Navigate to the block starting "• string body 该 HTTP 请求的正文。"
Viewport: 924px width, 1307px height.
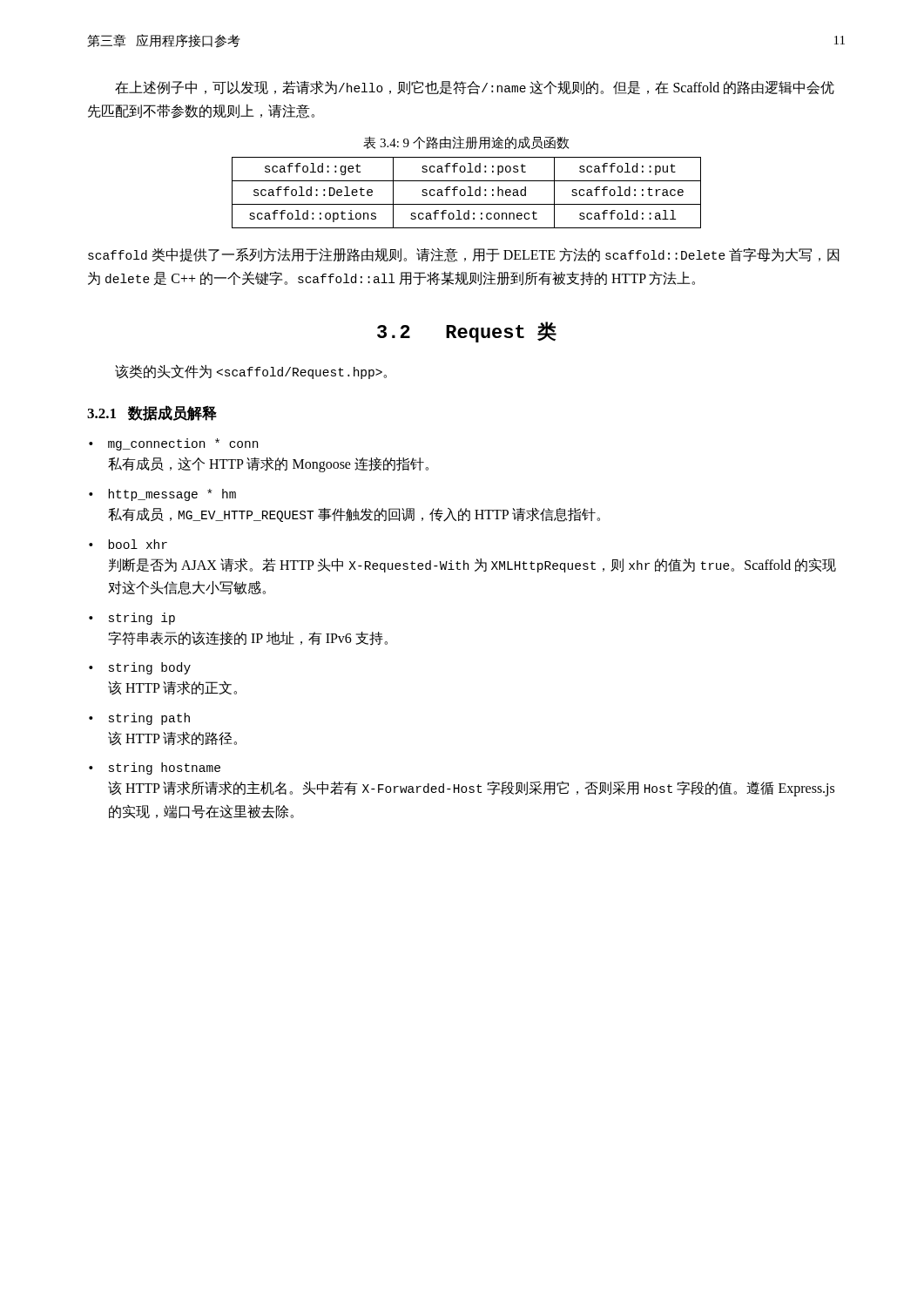pyautogui.click(x=140, y=668)
